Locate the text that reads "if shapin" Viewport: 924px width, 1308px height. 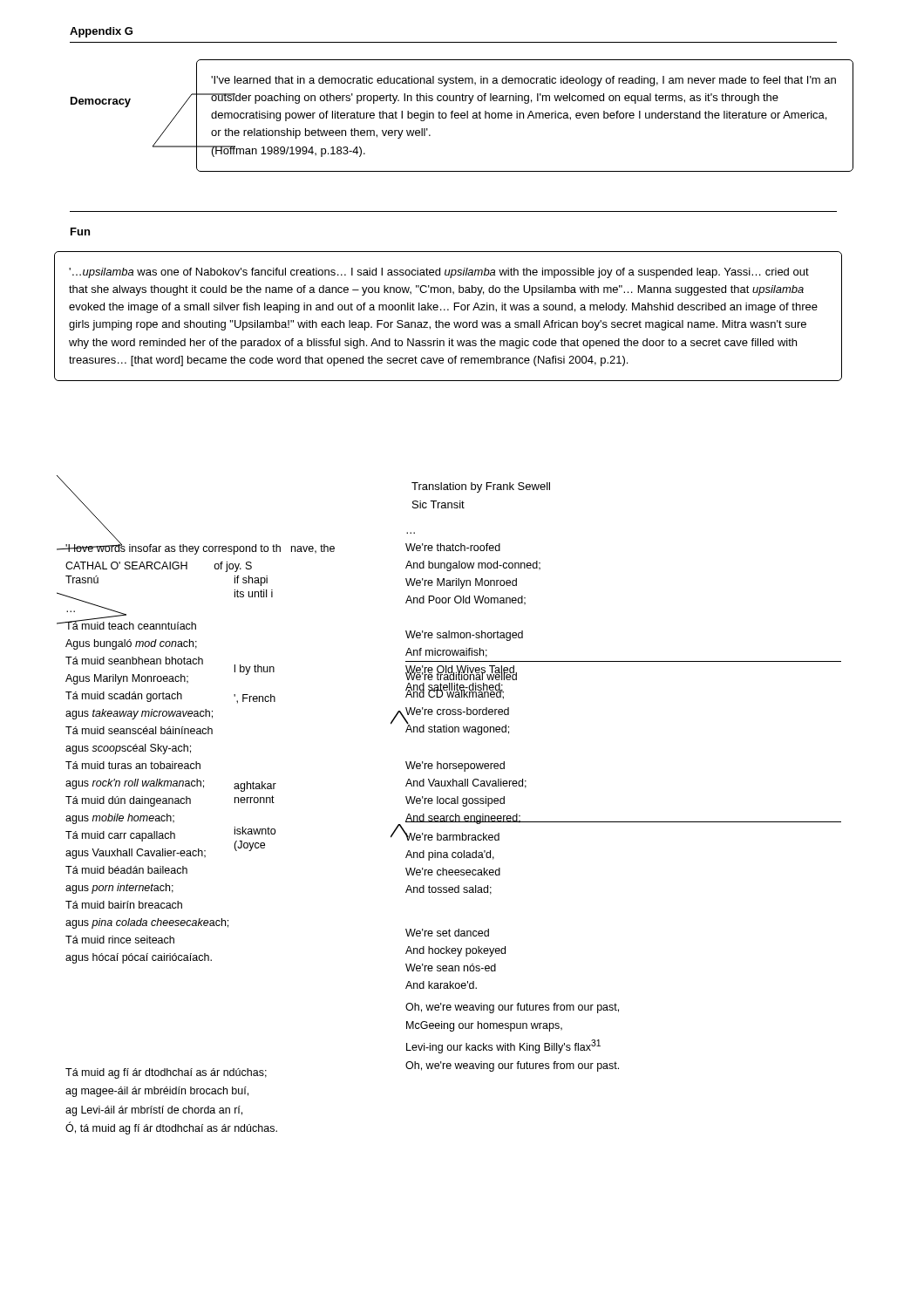(x=254, y=580)
